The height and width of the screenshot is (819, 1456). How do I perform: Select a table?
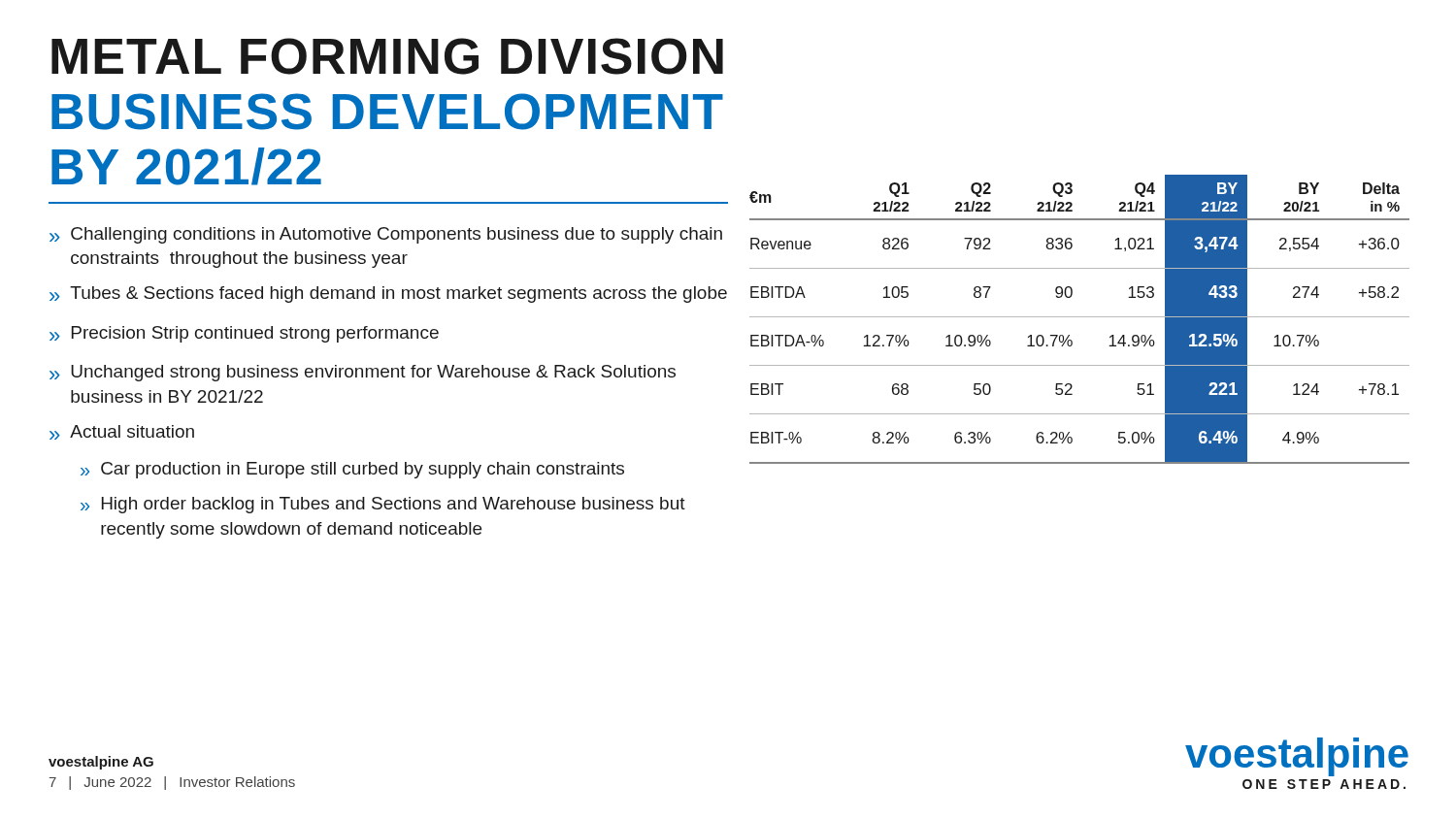coord(1079,319)
